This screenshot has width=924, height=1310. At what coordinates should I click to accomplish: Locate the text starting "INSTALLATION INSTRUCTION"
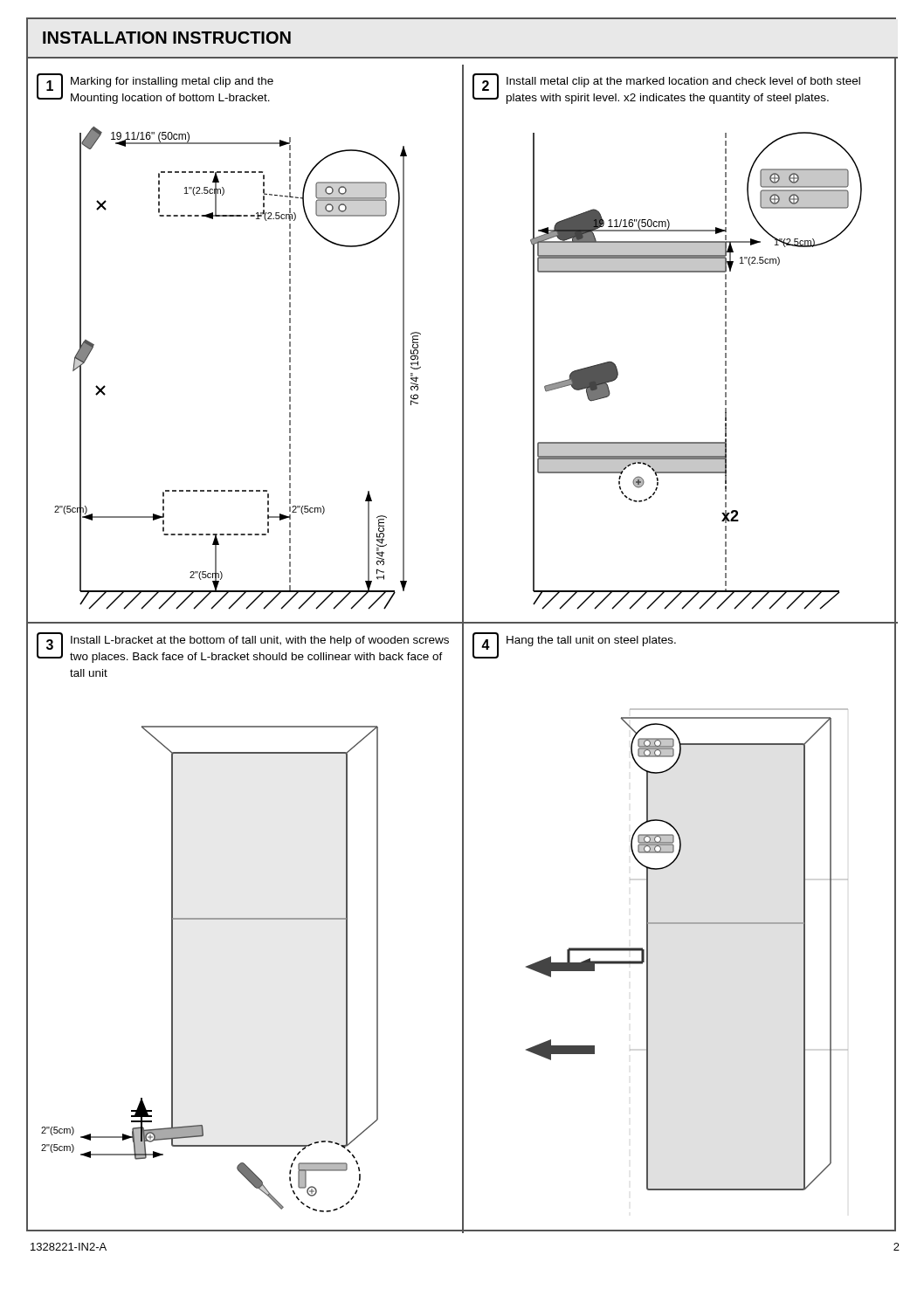click(167, 38)
